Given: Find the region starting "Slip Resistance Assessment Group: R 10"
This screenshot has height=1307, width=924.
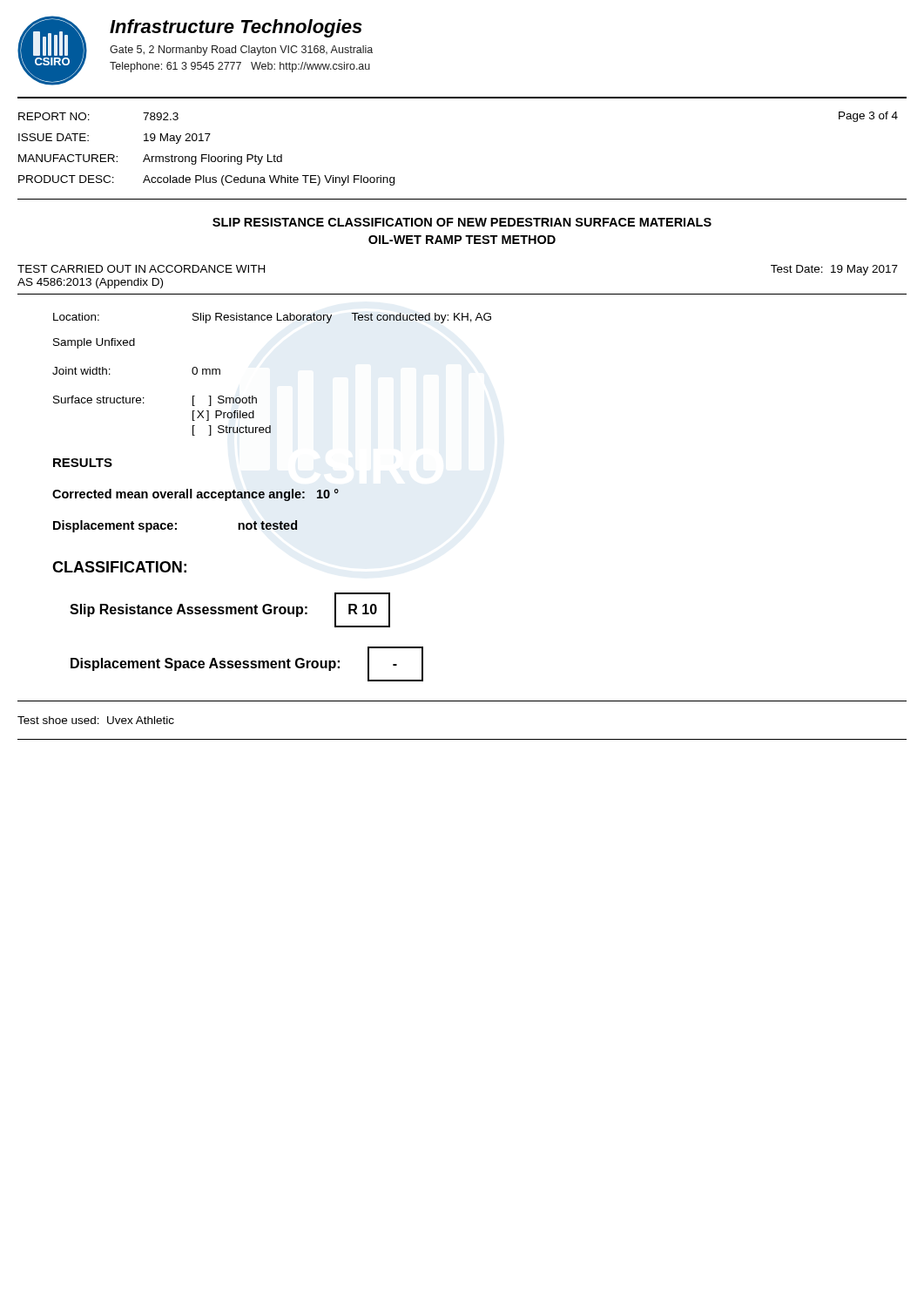Looking at the screenshot, I should point(230,610).
